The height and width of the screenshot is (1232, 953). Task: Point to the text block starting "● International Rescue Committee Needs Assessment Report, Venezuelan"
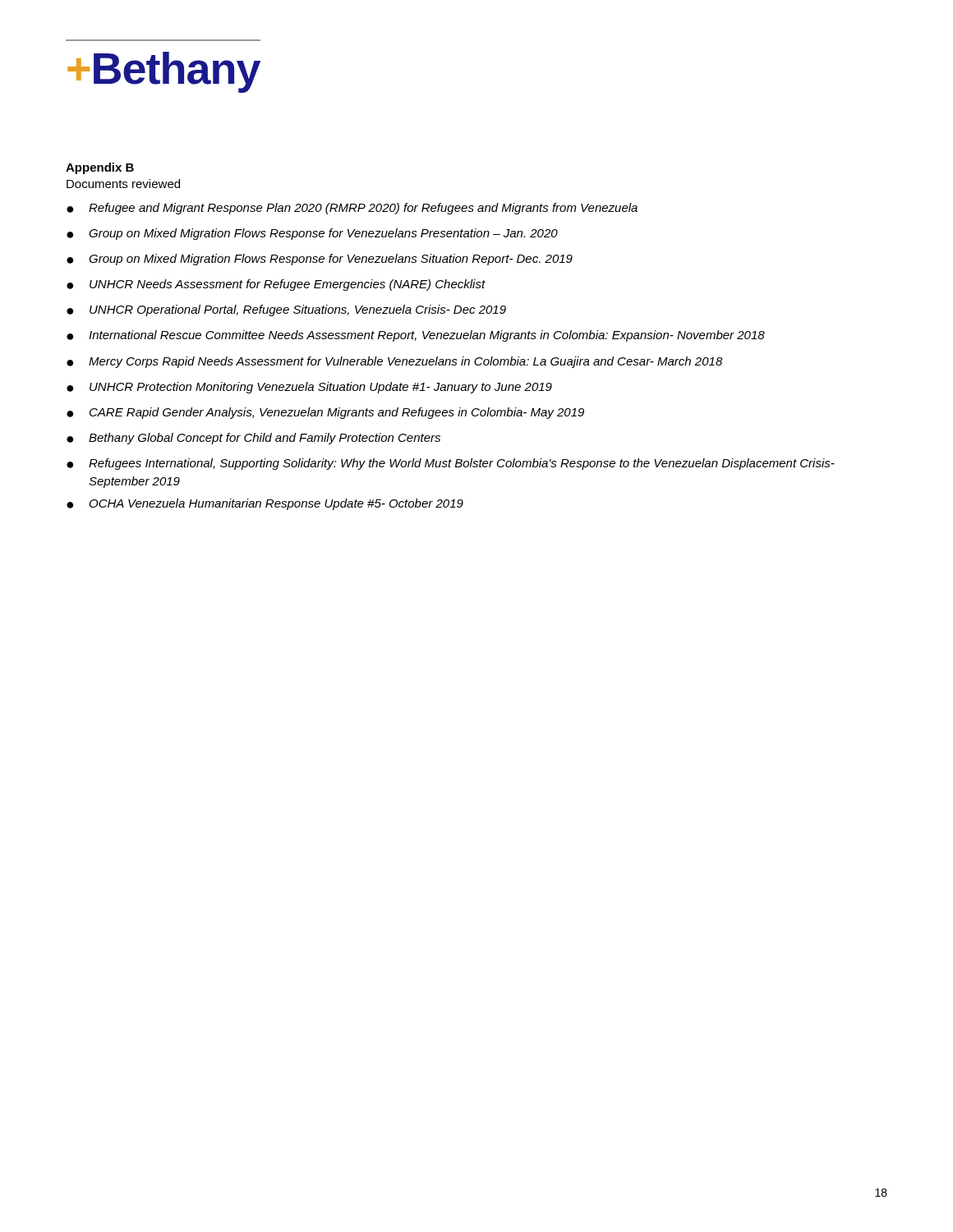(476, 337)
